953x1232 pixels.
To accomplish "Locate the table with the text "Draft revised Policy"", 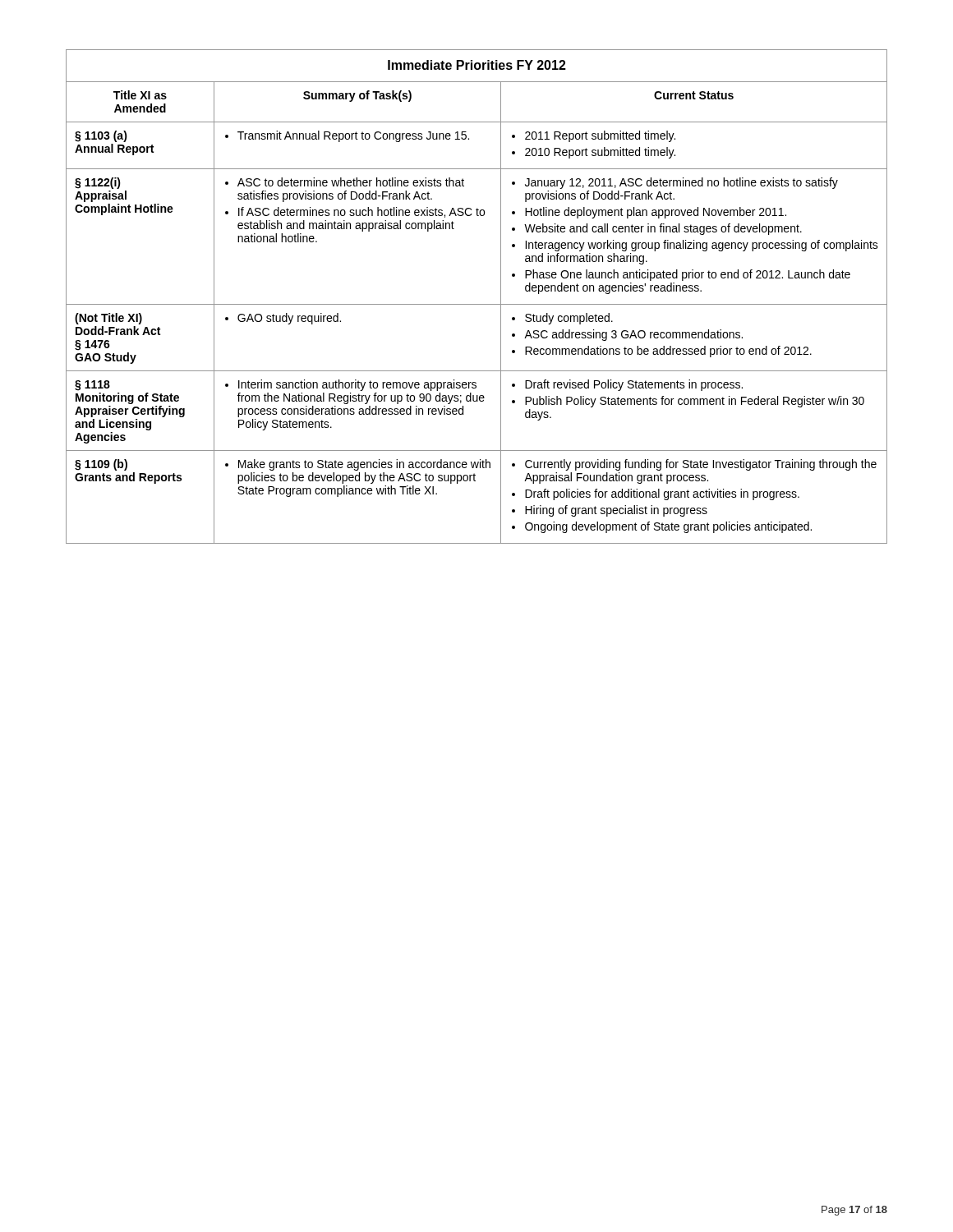I will pos(476,296).
